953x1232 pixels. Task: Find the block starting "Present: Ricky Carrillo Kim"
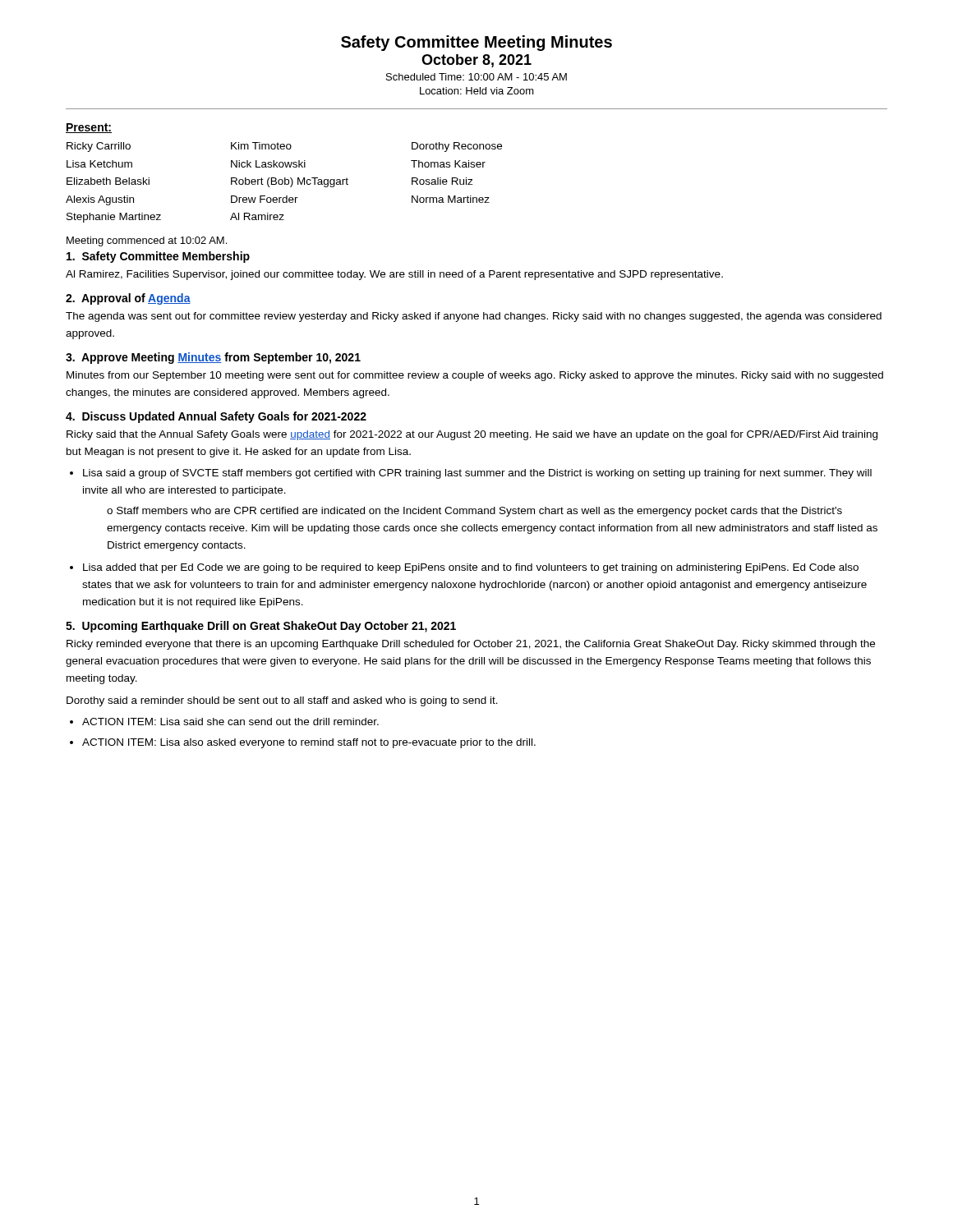click(476, 173)
